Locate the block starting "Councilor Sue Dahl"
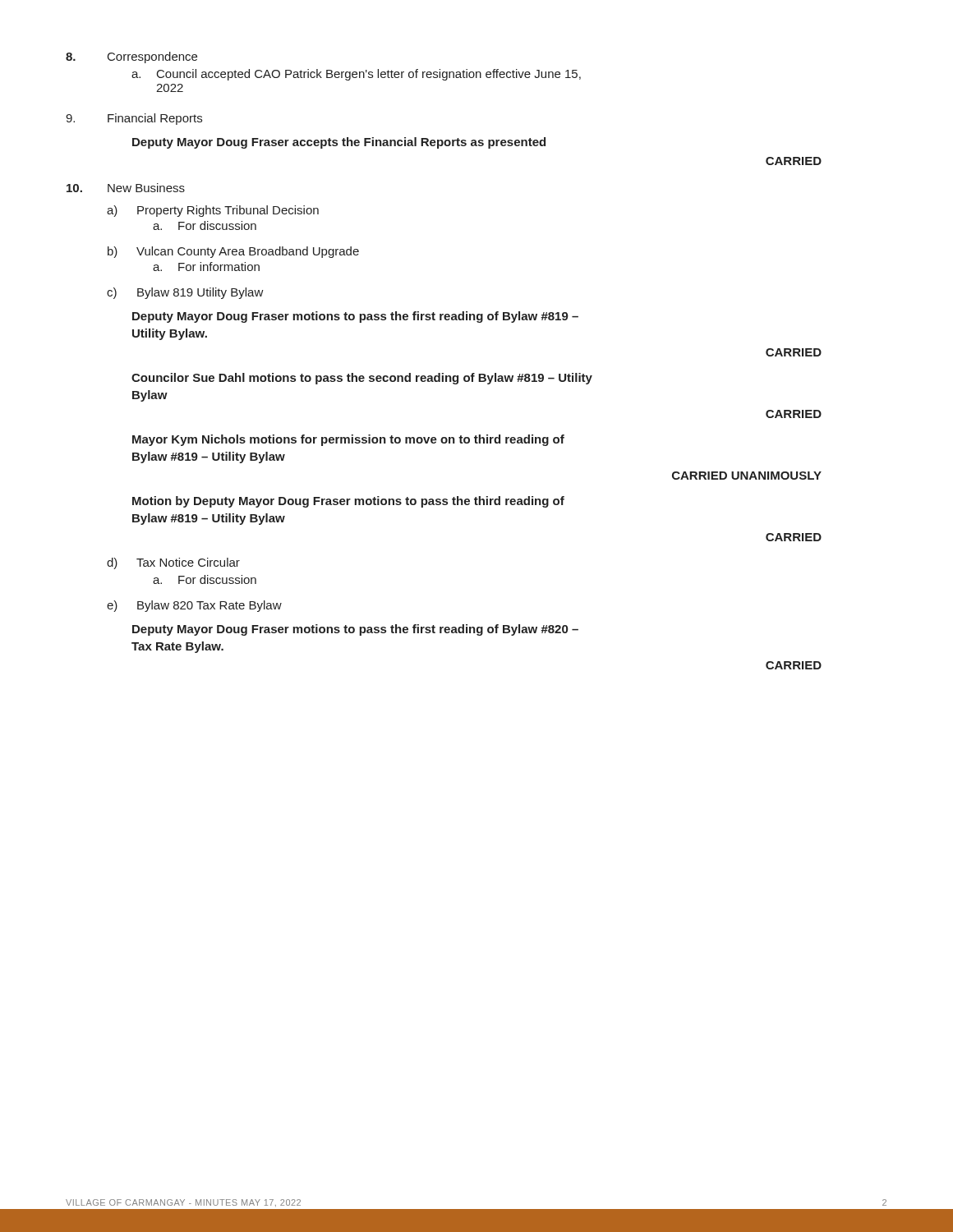953x1232 pixels. point(362,386)
